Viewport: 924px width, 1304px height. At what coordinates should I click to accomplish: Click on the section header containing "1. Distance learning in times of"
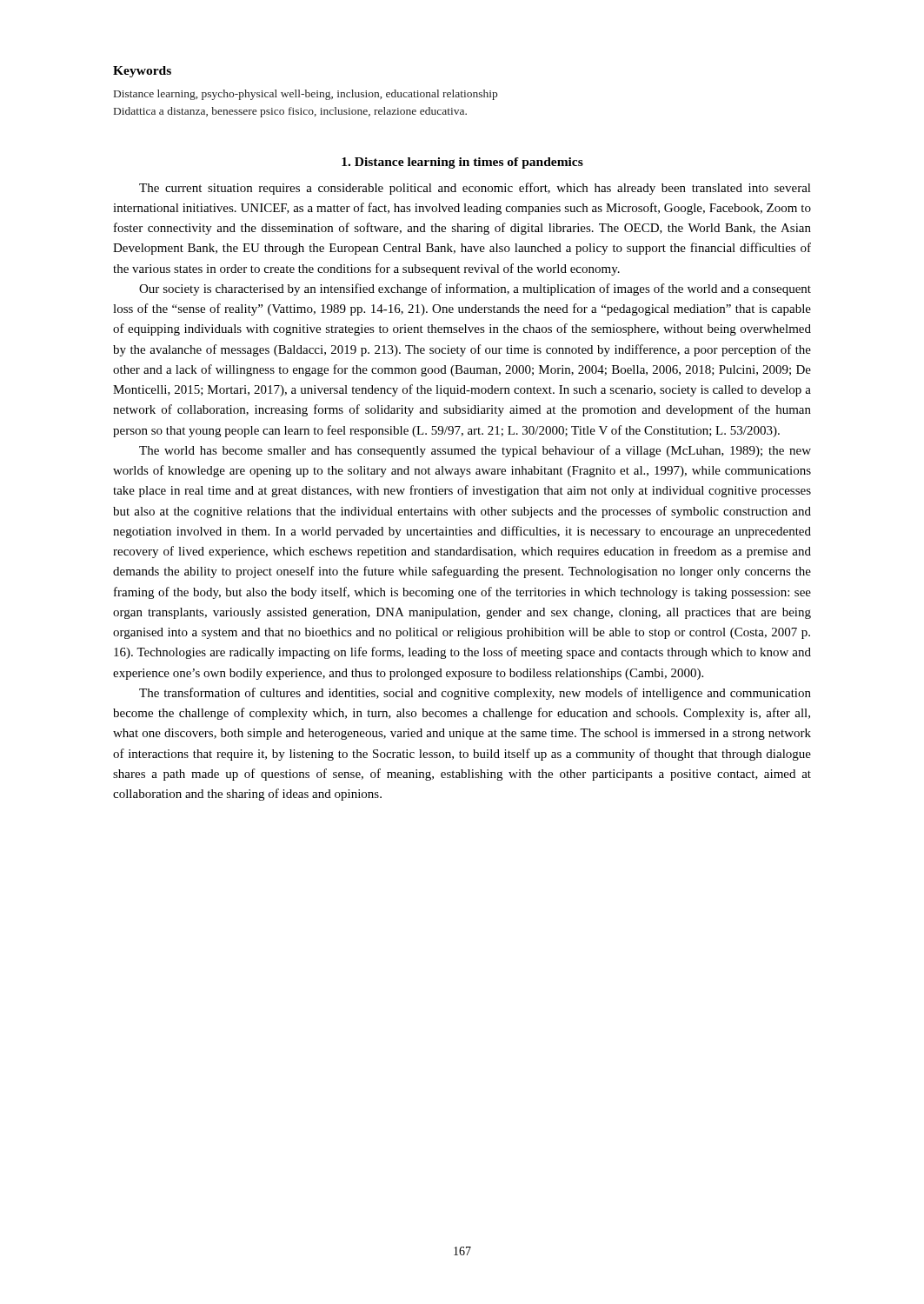(462, 161)
